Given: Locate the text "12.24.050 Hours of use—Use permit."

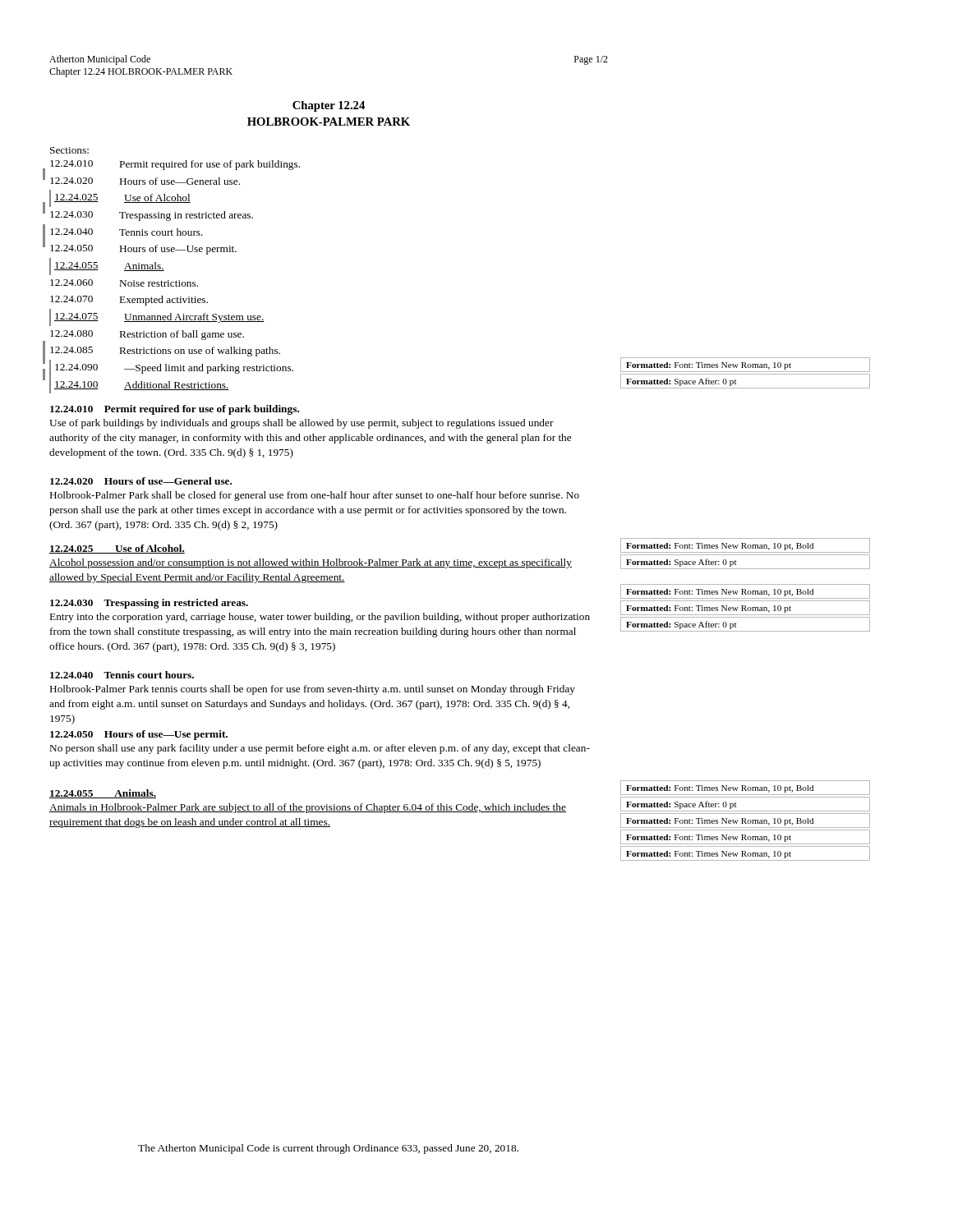Looking at the screenshot, I should 139,734.
